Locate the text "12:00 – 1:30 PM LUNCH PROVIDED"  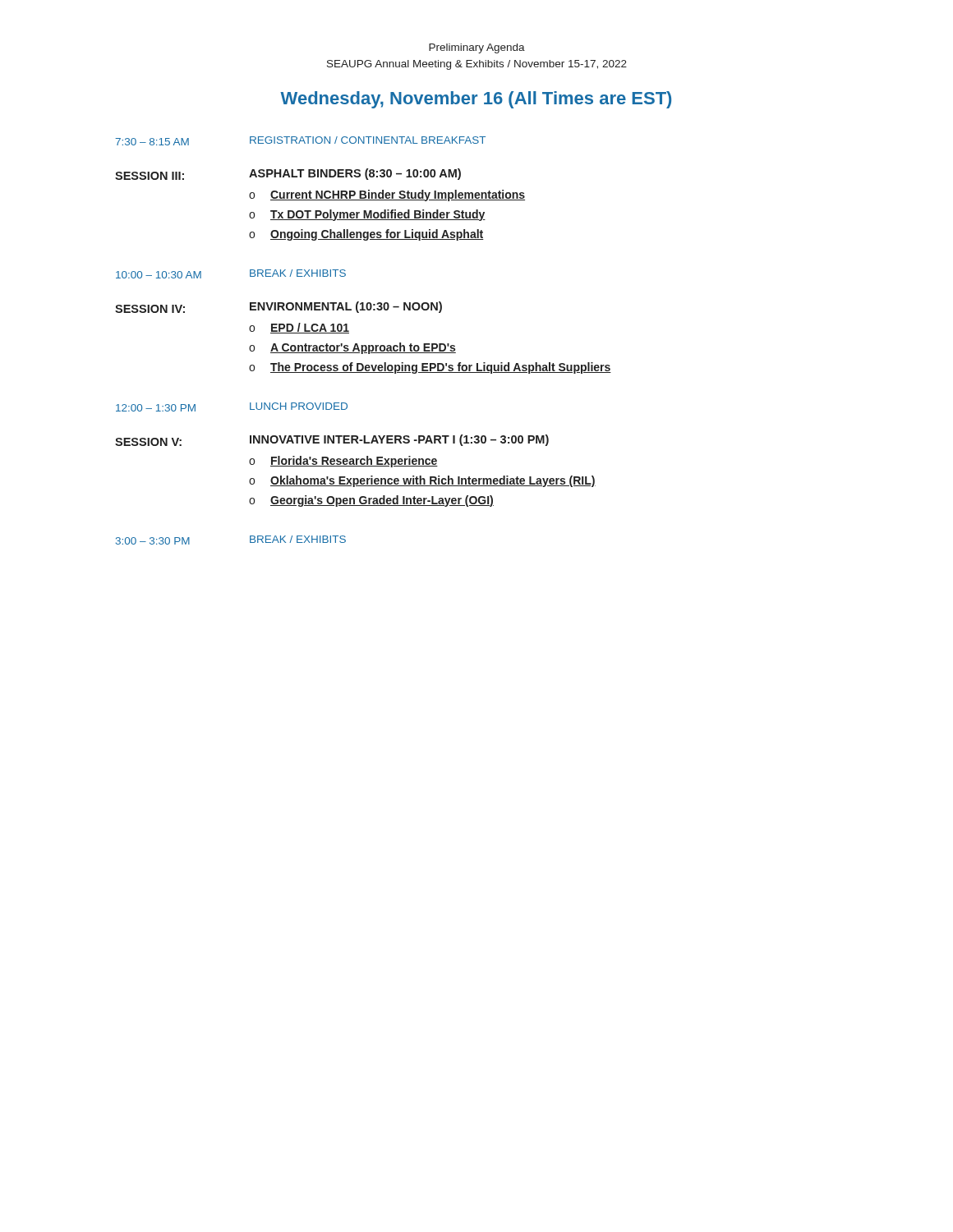coord(158,407)
